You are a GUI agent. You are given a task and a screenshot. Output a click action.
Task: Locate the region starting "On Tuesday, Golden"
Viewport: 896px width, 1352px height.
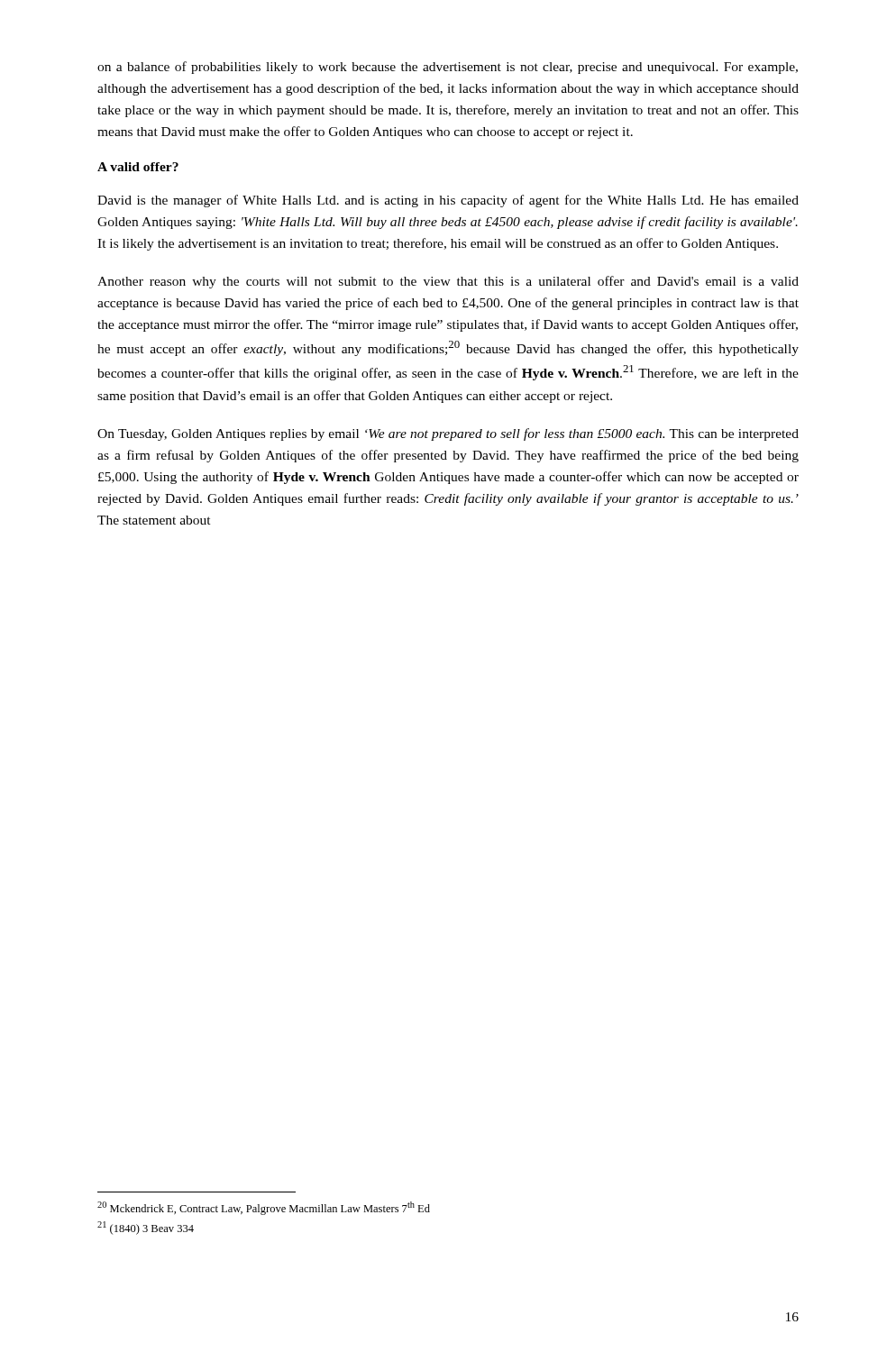coord(448,476)
